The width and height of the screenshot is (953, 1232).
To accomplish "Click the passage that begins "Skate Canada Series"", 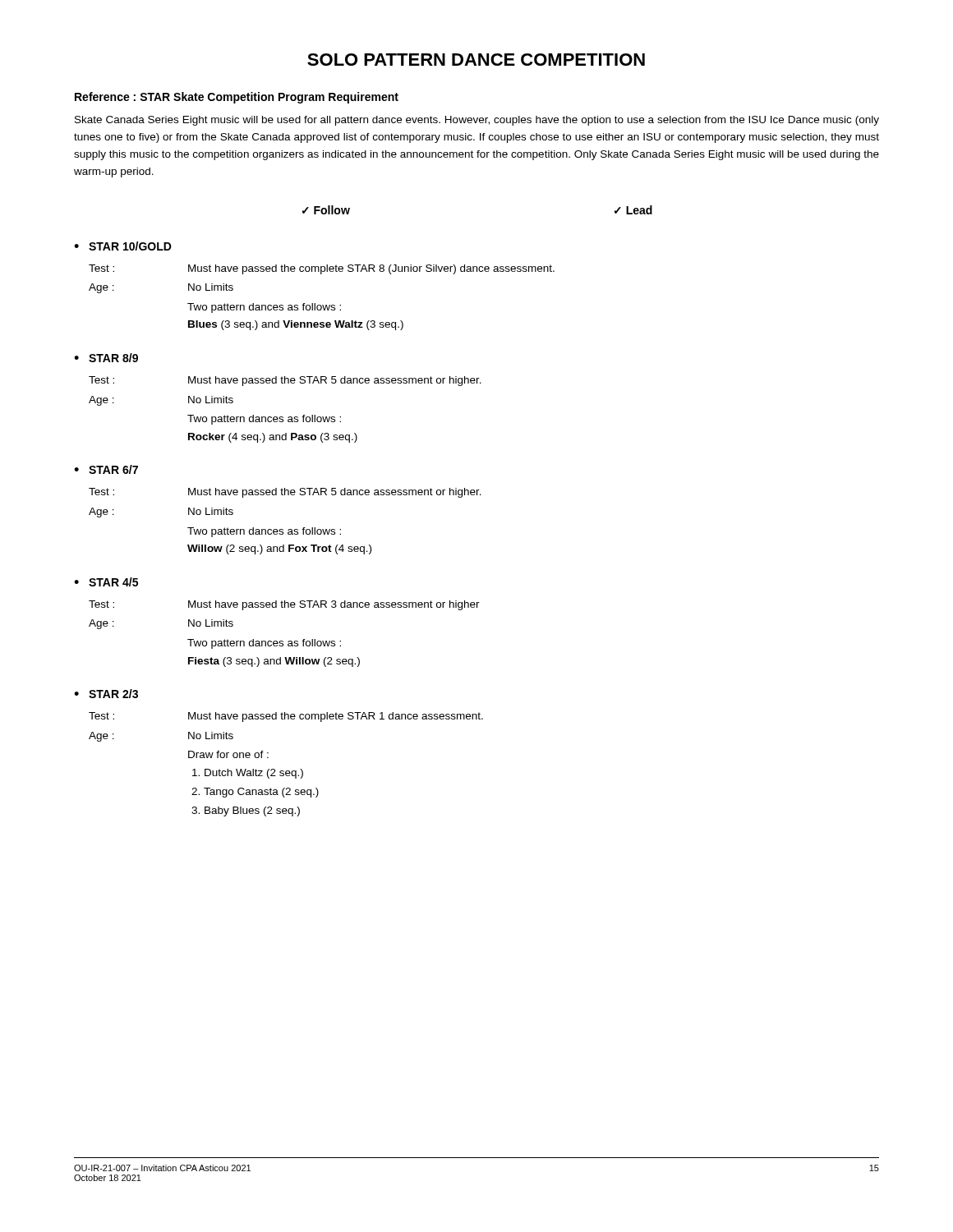I will [x=476, y=145].
